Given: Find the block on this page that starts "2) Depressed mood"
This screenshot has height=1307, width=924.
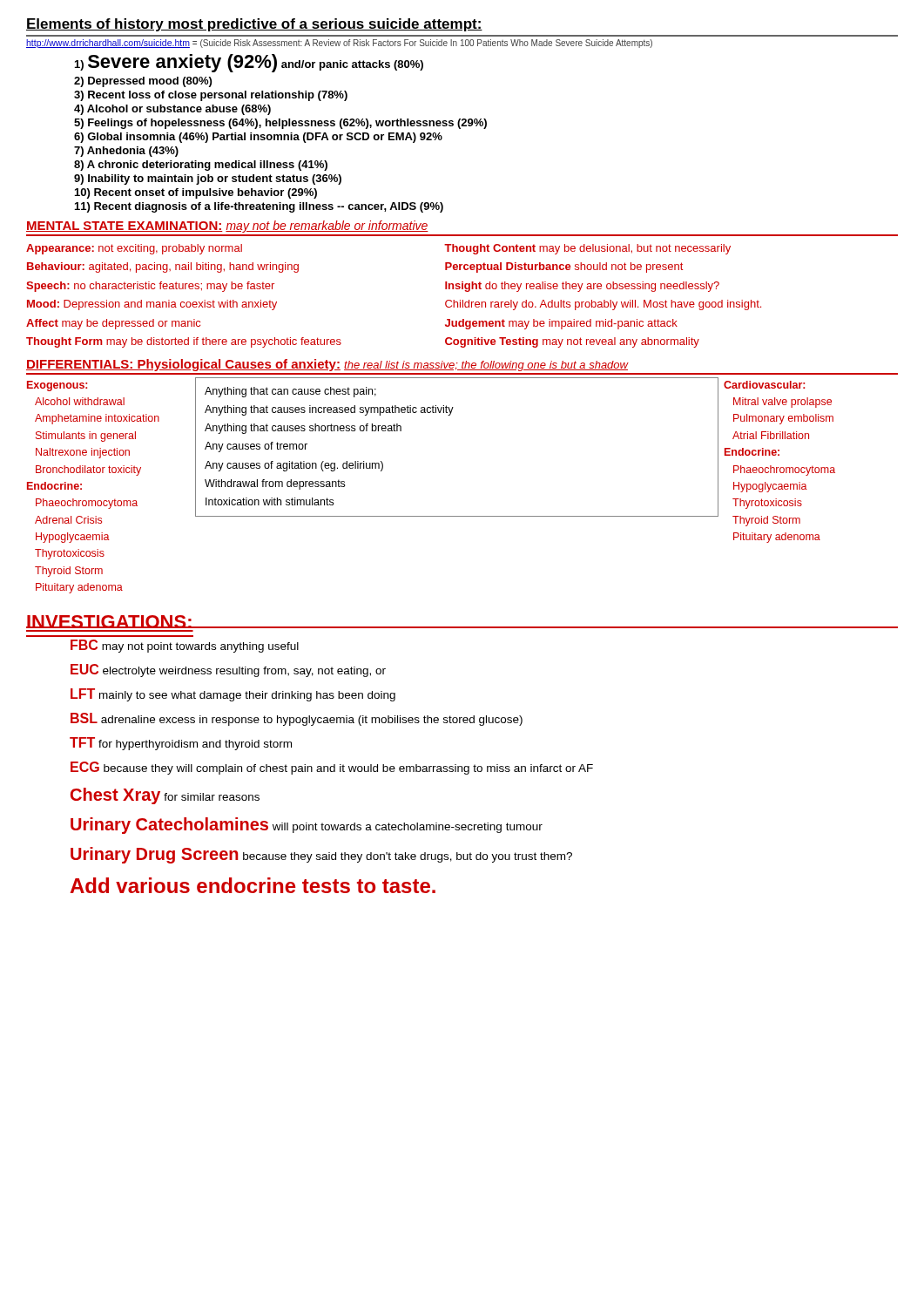Looking at the screenshot, I should (143, 81).
